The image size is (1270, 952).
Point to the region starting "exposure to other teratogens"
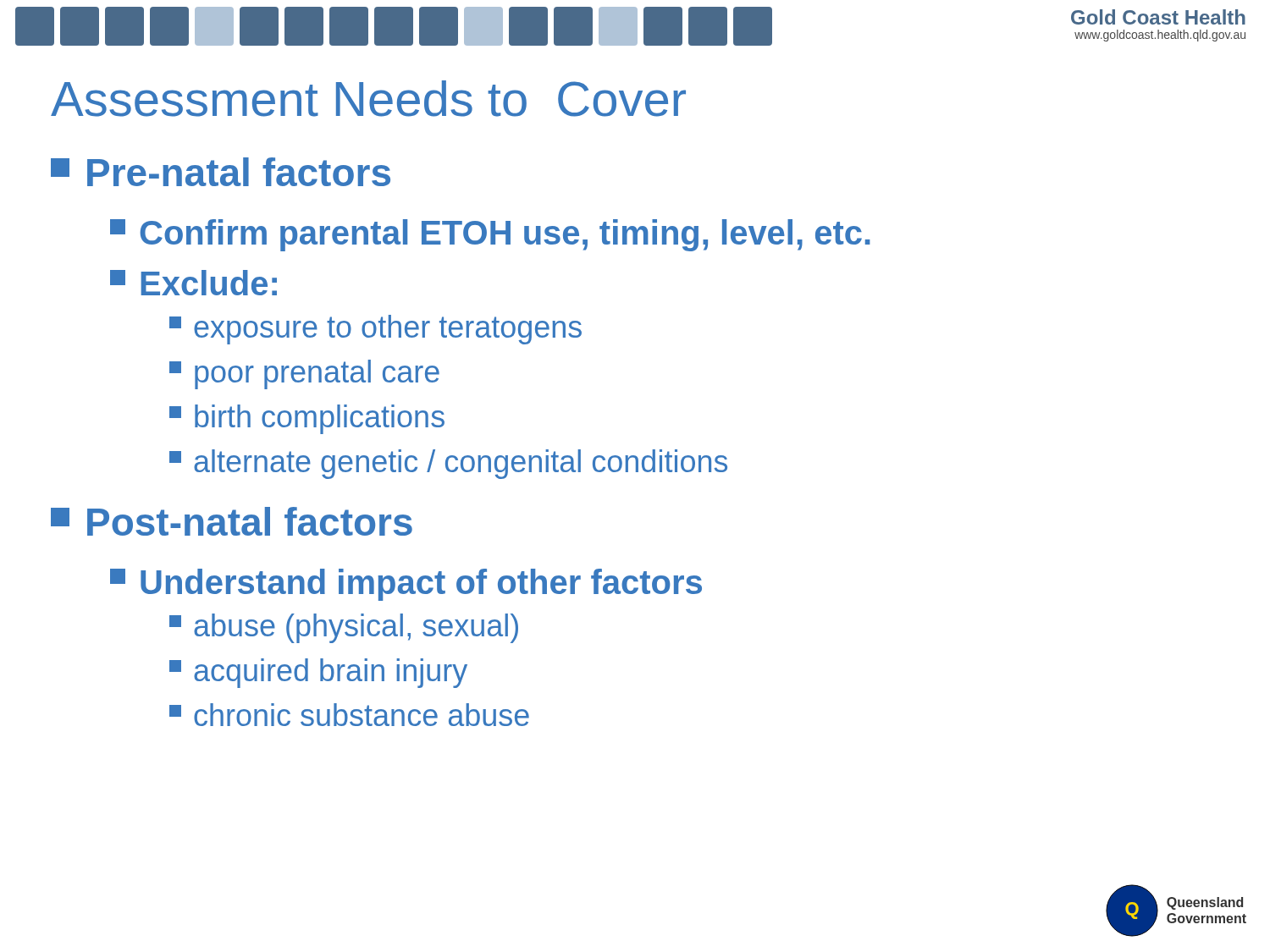(x=376, y=327)
